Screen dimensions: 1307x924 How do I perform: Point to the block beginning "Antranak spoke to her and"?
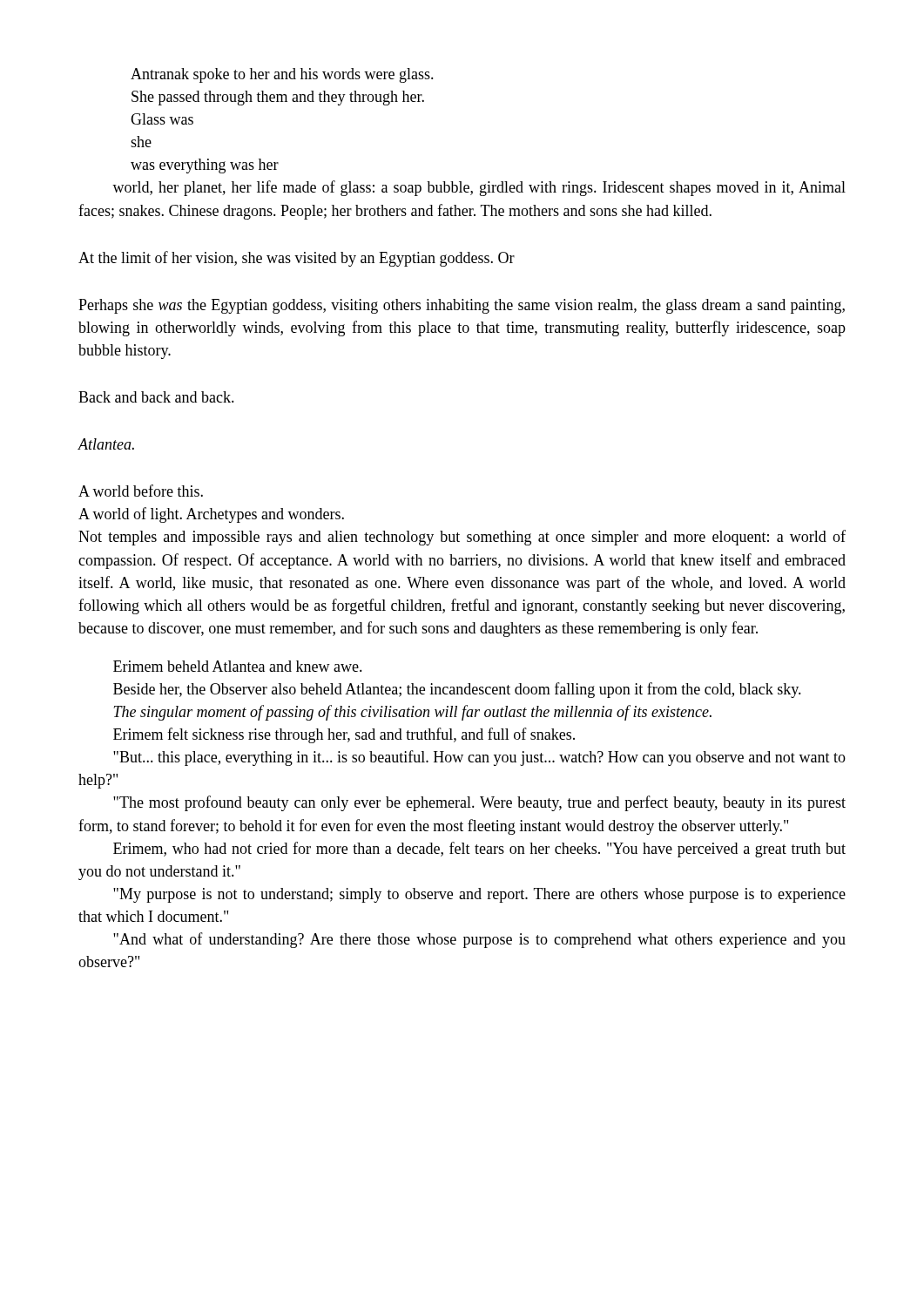click(x=282, y=75)
